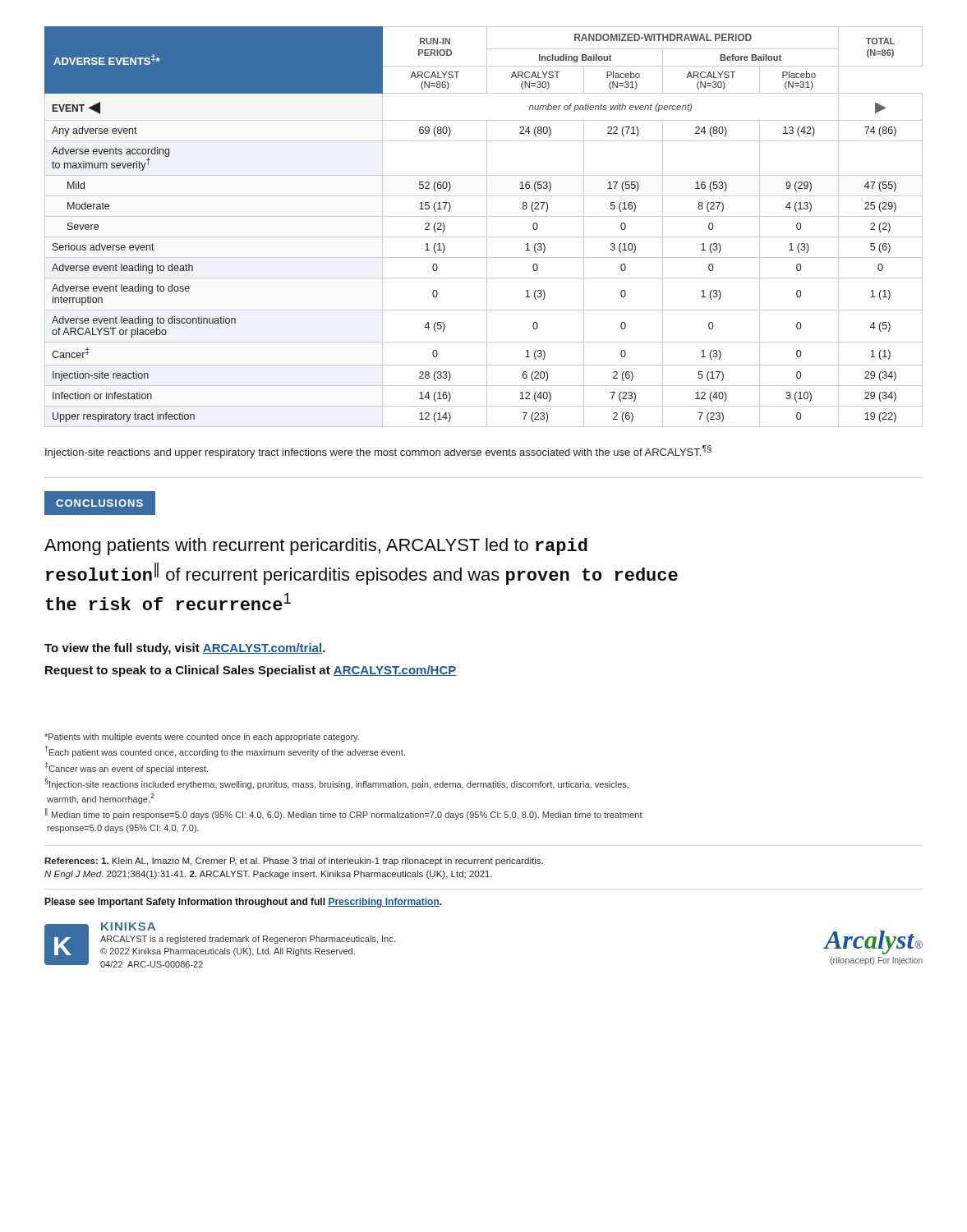Navigate to the text block starting "Among patients with"
This screenshot has height=1232, width=967.
tap(361, 575)
